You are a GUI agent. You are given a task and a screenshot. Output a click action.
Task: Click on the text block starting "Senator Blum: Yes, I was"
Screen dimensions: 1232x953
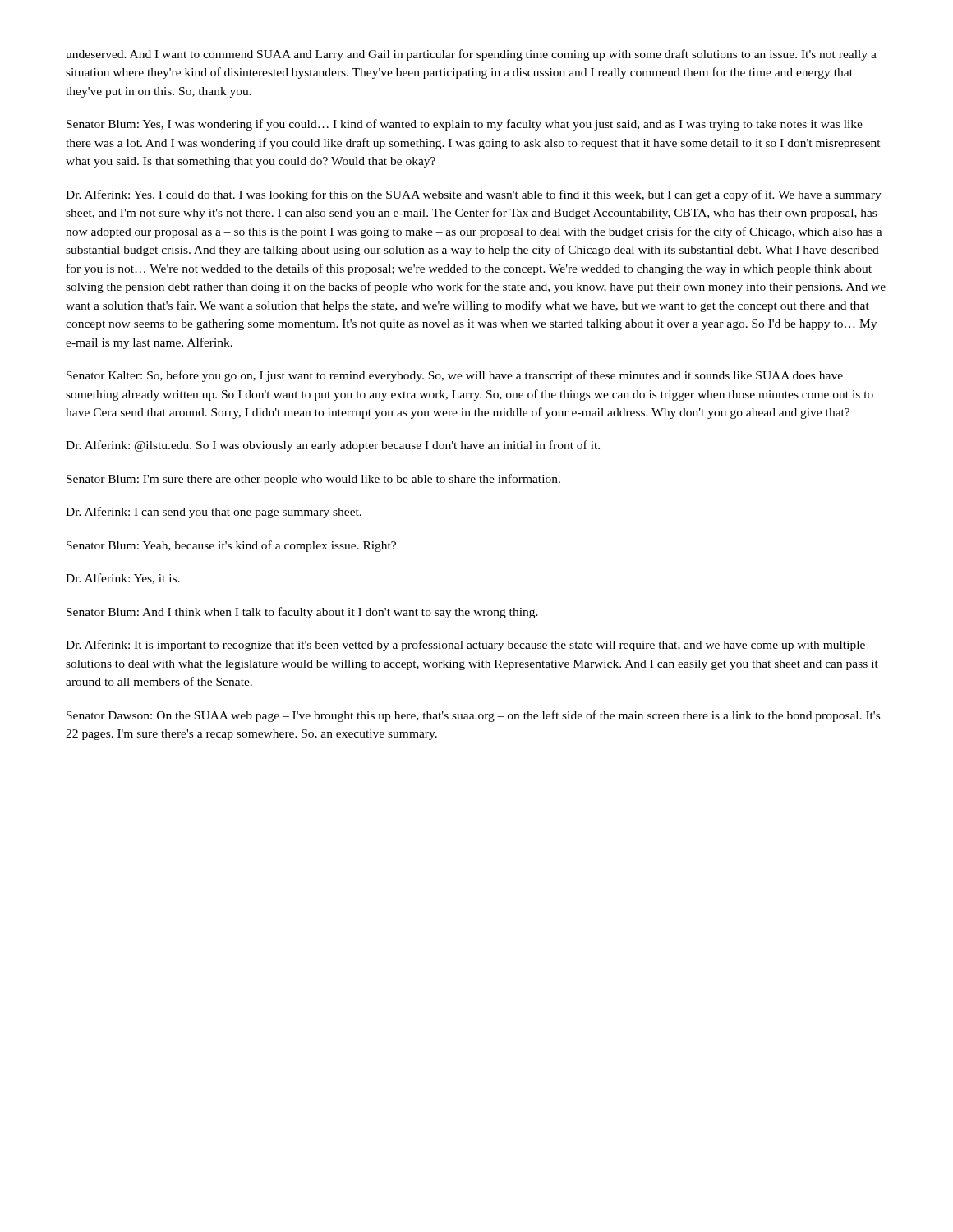pyautogui.click(x=473, y=142)
